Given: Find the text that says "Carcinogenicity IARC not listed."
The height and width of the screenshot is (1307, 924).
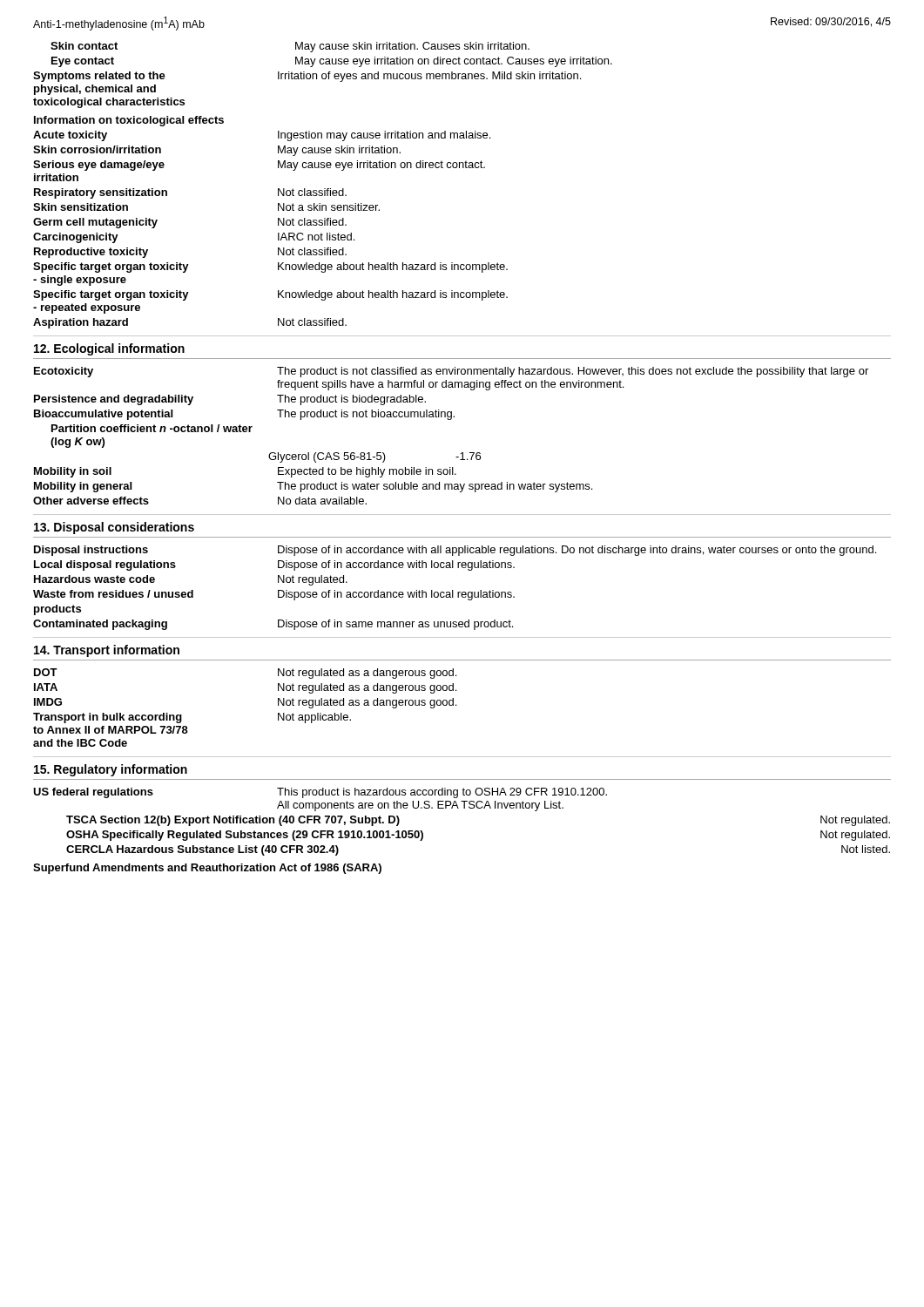Looking at the screenshot, I should pos(72,239).
